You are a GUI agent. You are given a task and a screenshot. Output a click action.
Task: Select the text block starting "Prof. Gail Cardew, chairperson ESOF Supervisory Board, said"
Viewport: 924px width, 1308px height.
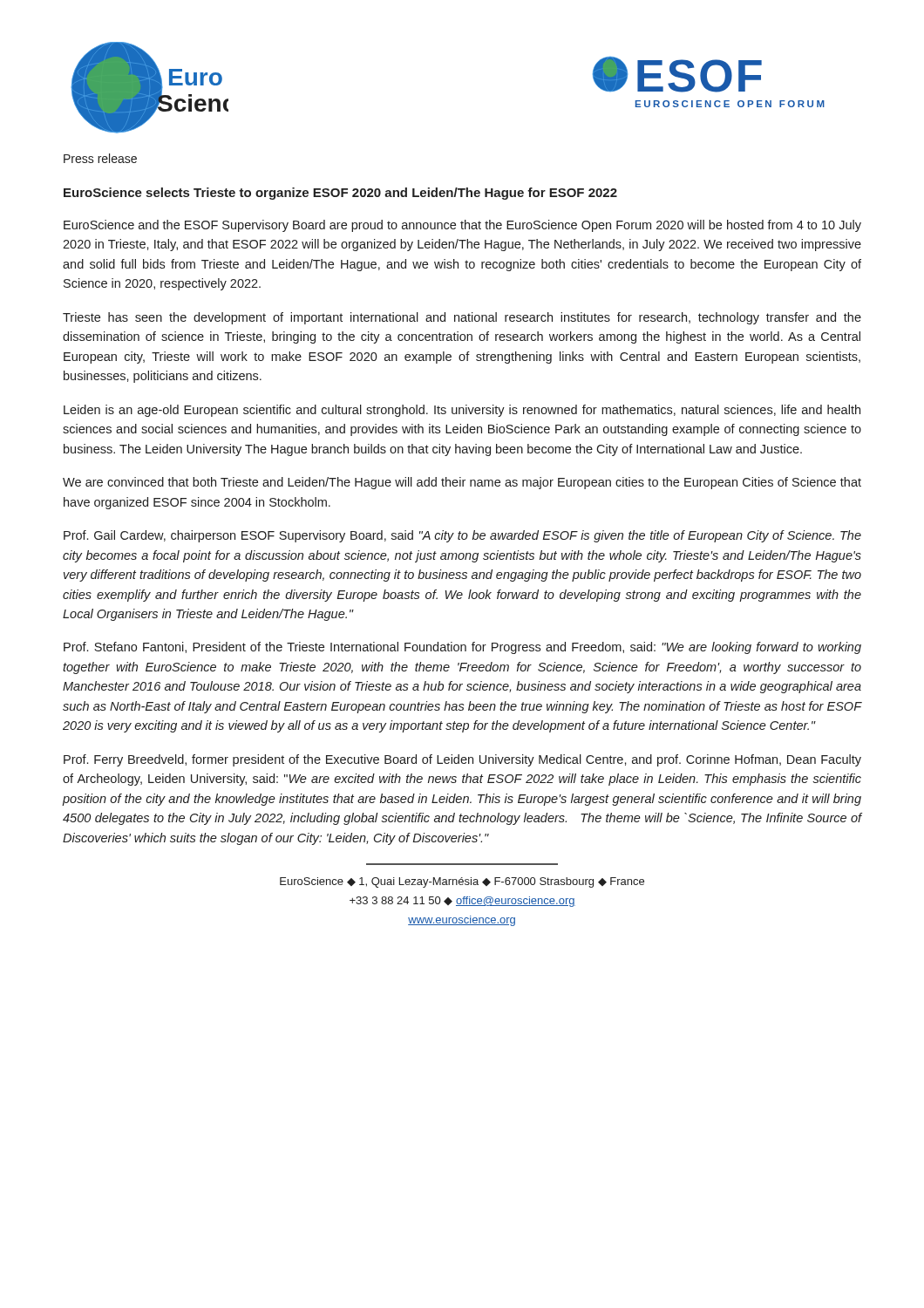tap(462, 575)
